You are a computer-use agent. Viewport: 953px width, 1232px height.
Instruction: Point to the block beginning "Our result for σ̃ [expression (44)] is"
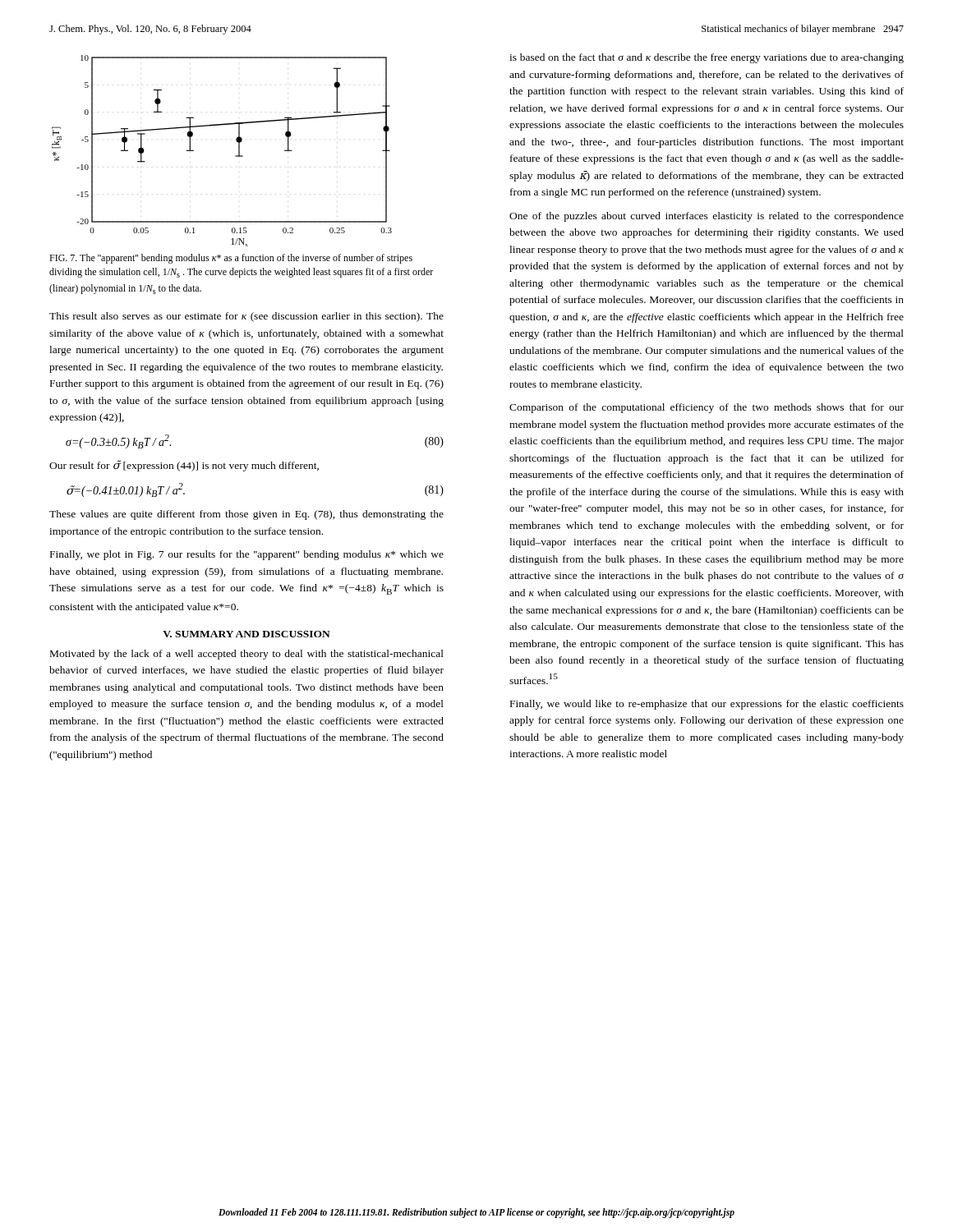(184, 465)
